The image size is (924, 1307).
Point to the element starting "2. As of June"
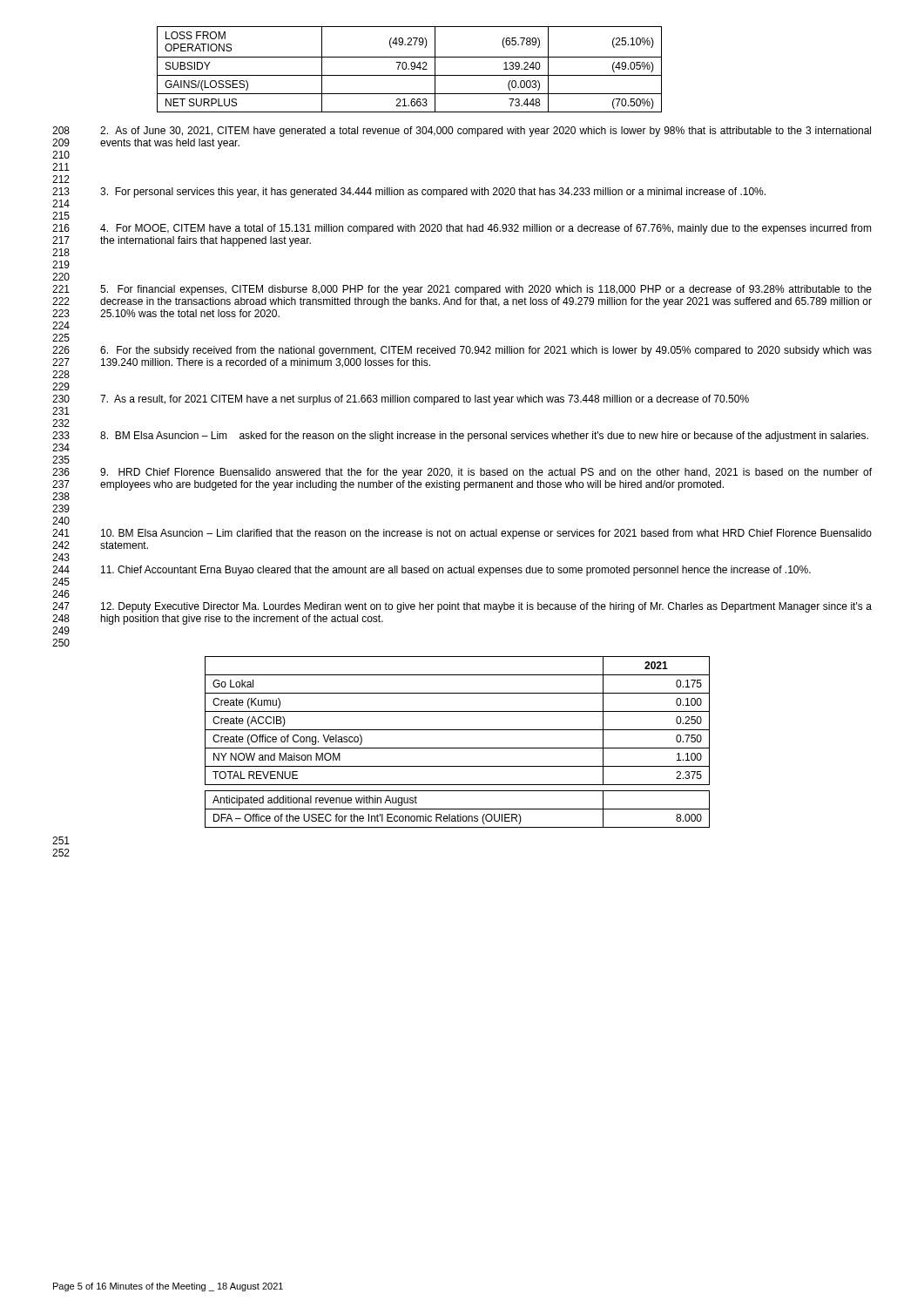click(x=486, y=137)
